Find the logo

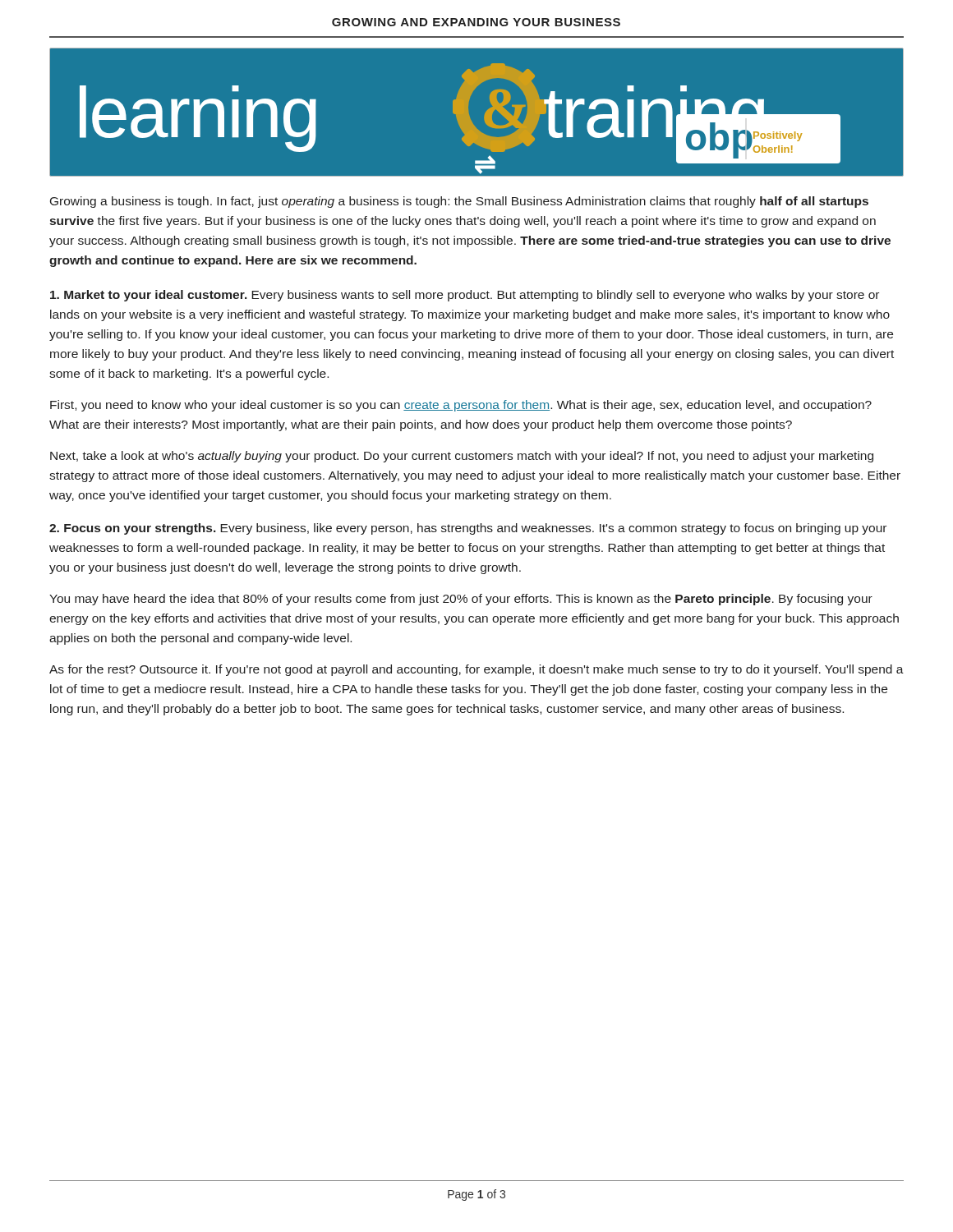pyautogui.click(x=476, y=112)
